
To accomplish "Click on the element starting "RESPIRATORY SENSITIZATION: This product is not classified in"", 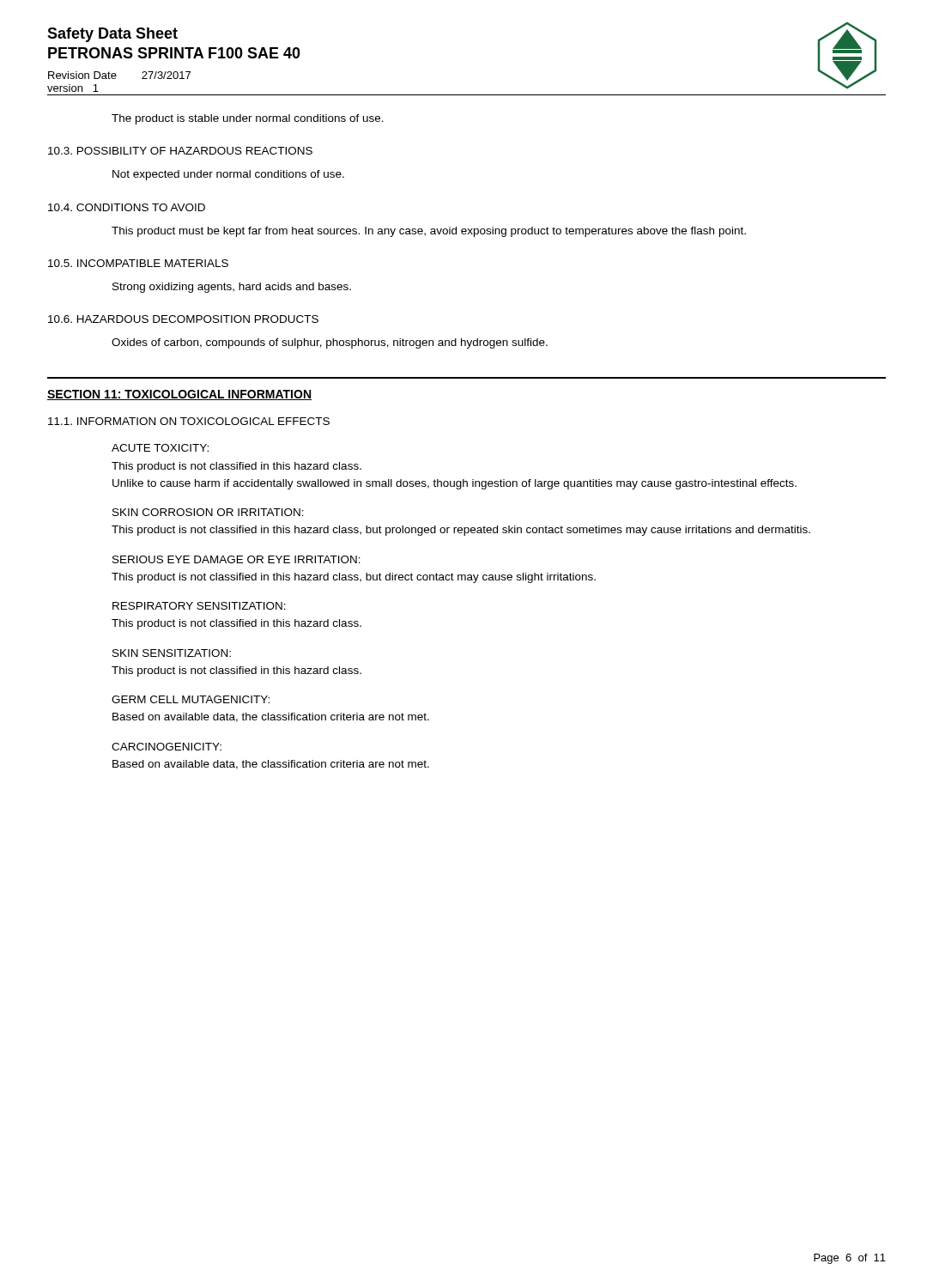I will click(237, 614).
